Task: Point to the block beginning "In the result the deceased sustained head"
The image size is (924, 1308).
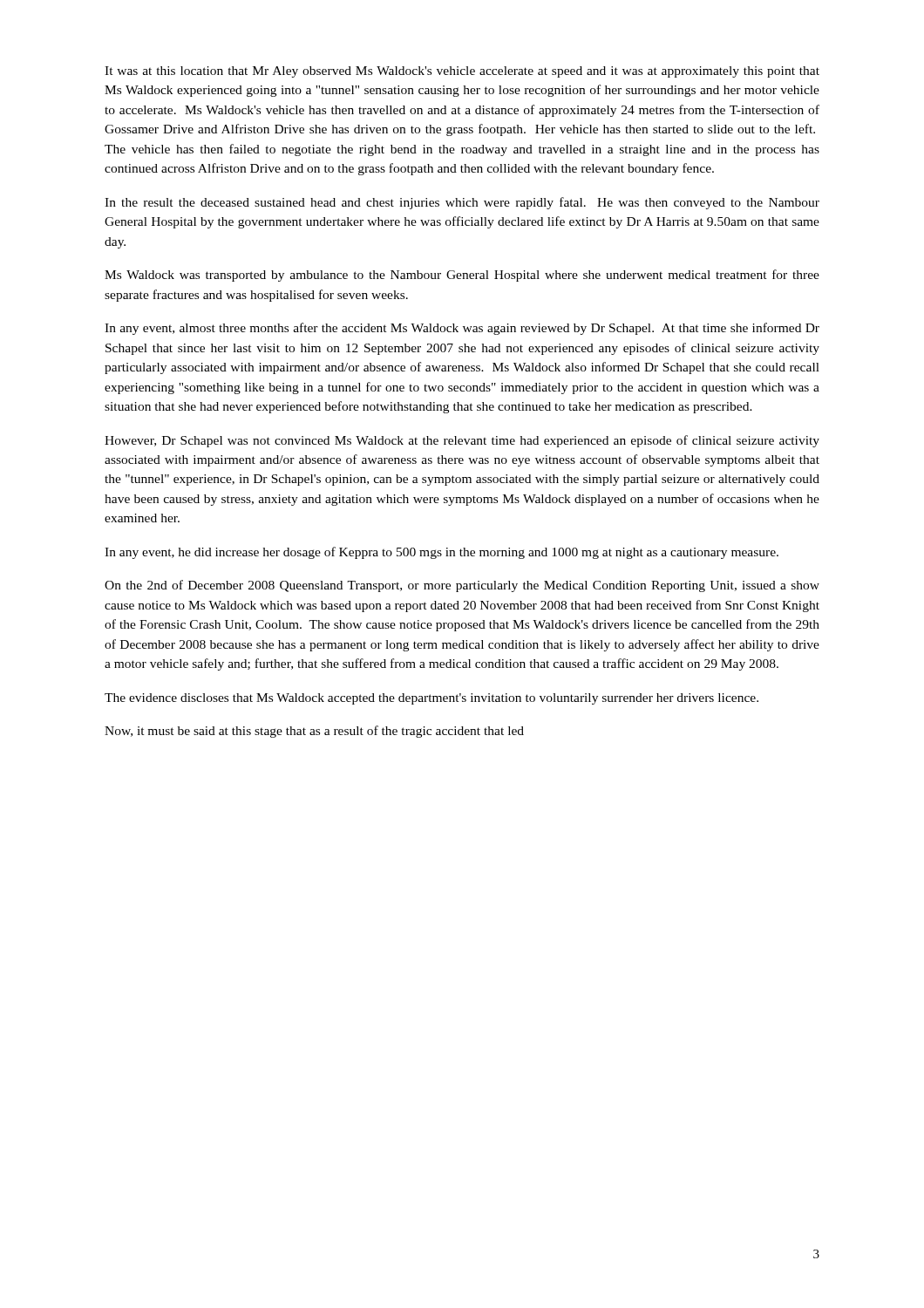Action: point(462,221)
